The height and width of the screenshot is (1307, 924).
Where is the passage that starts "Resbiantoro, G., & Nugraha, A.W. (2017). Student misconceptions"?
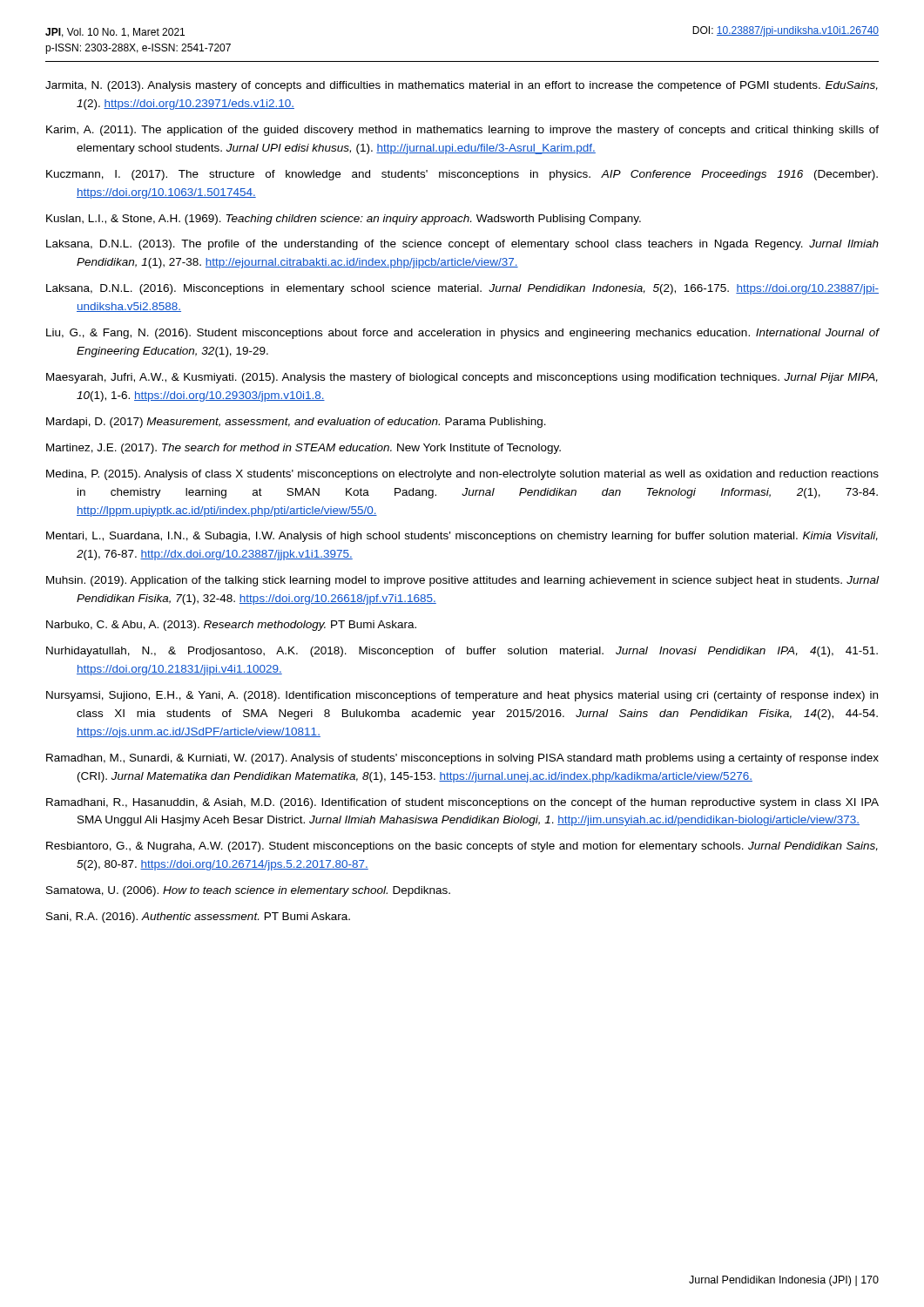(462, 856)
